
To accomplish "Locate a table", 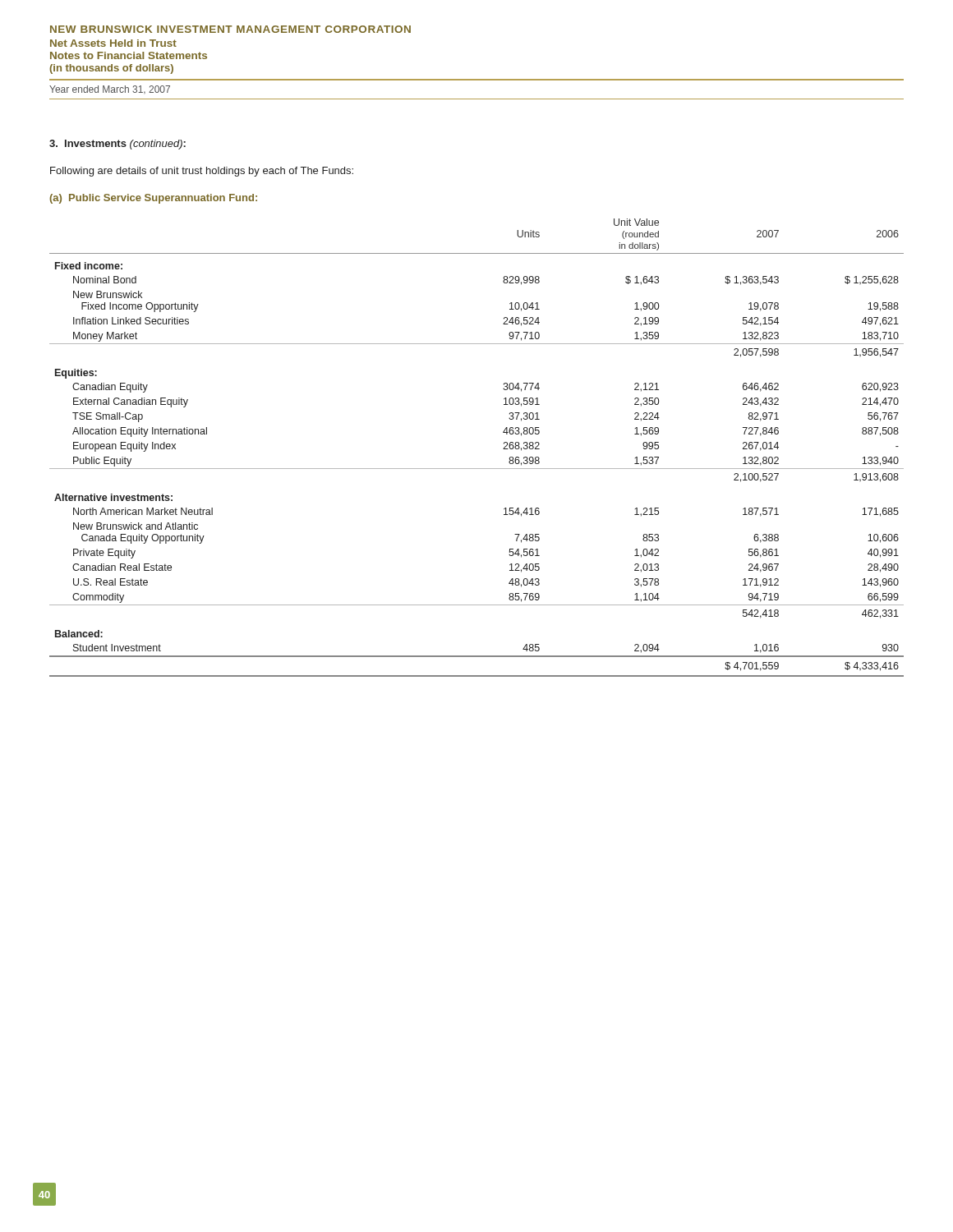I will coord(476,446).
